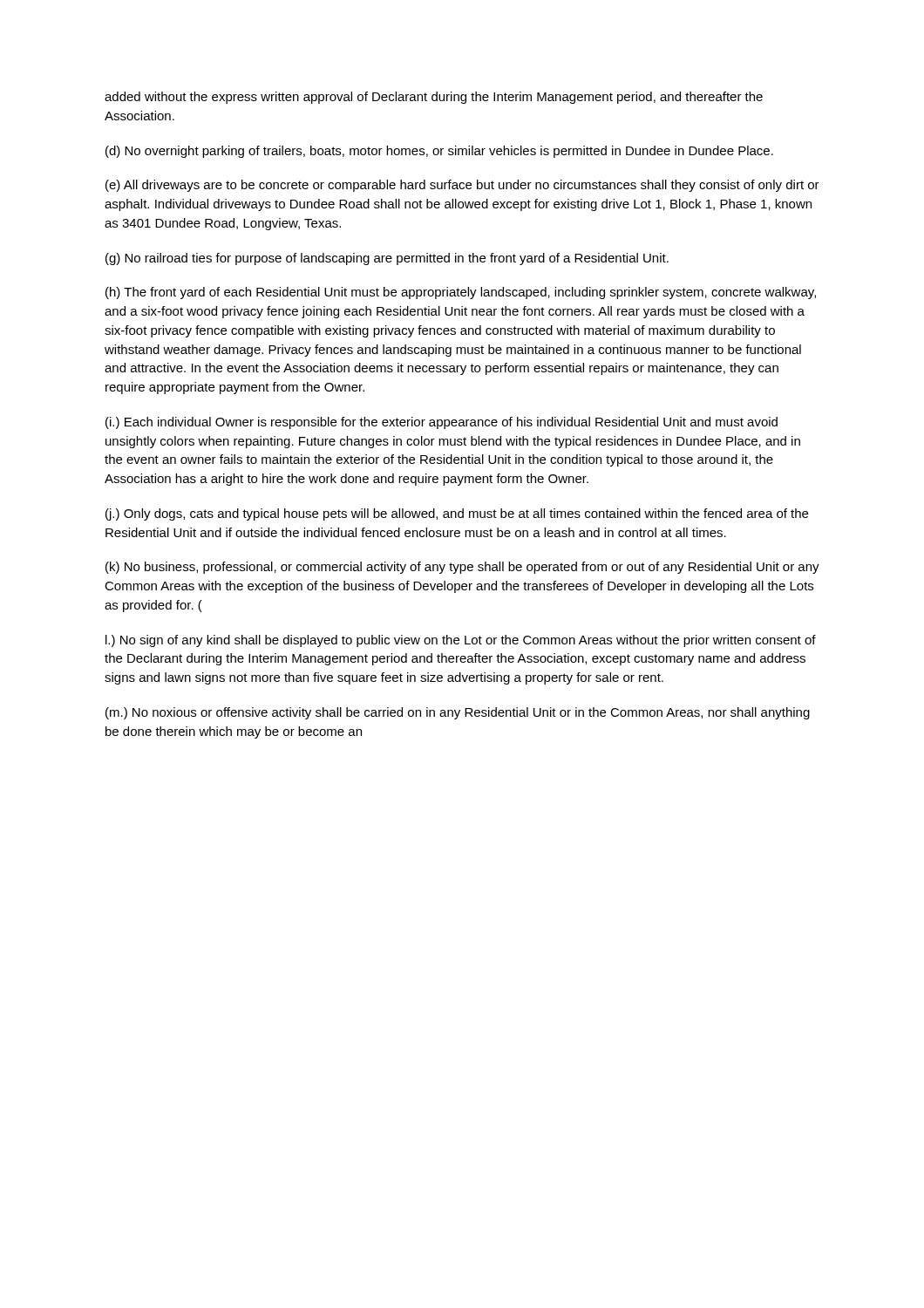This screenshot has width=924, height=1308.
Task: Select the passage starting "(k) No business,"
Action: [x=462, y=586]
